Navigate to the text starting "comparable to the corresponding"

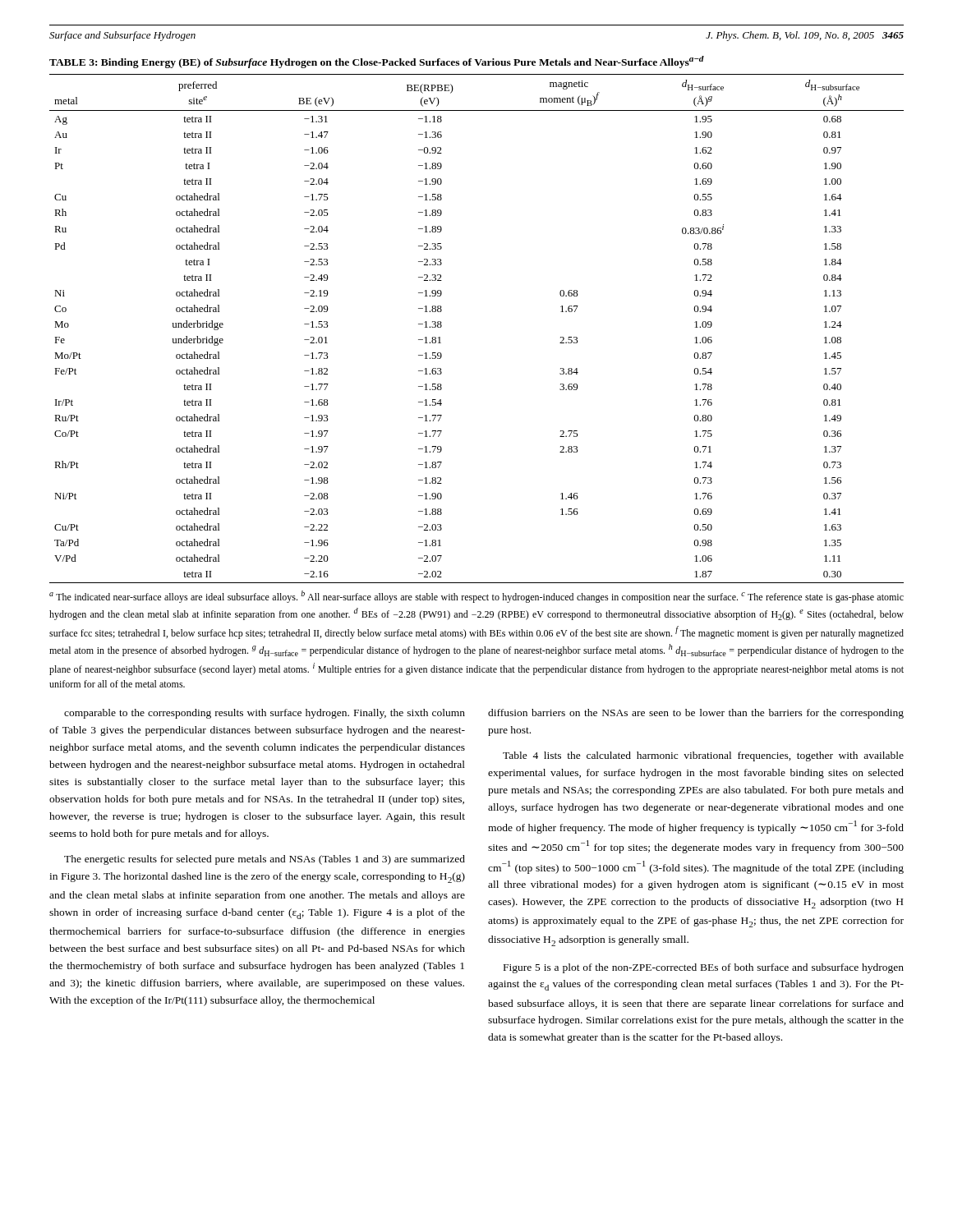click(257, 773)
